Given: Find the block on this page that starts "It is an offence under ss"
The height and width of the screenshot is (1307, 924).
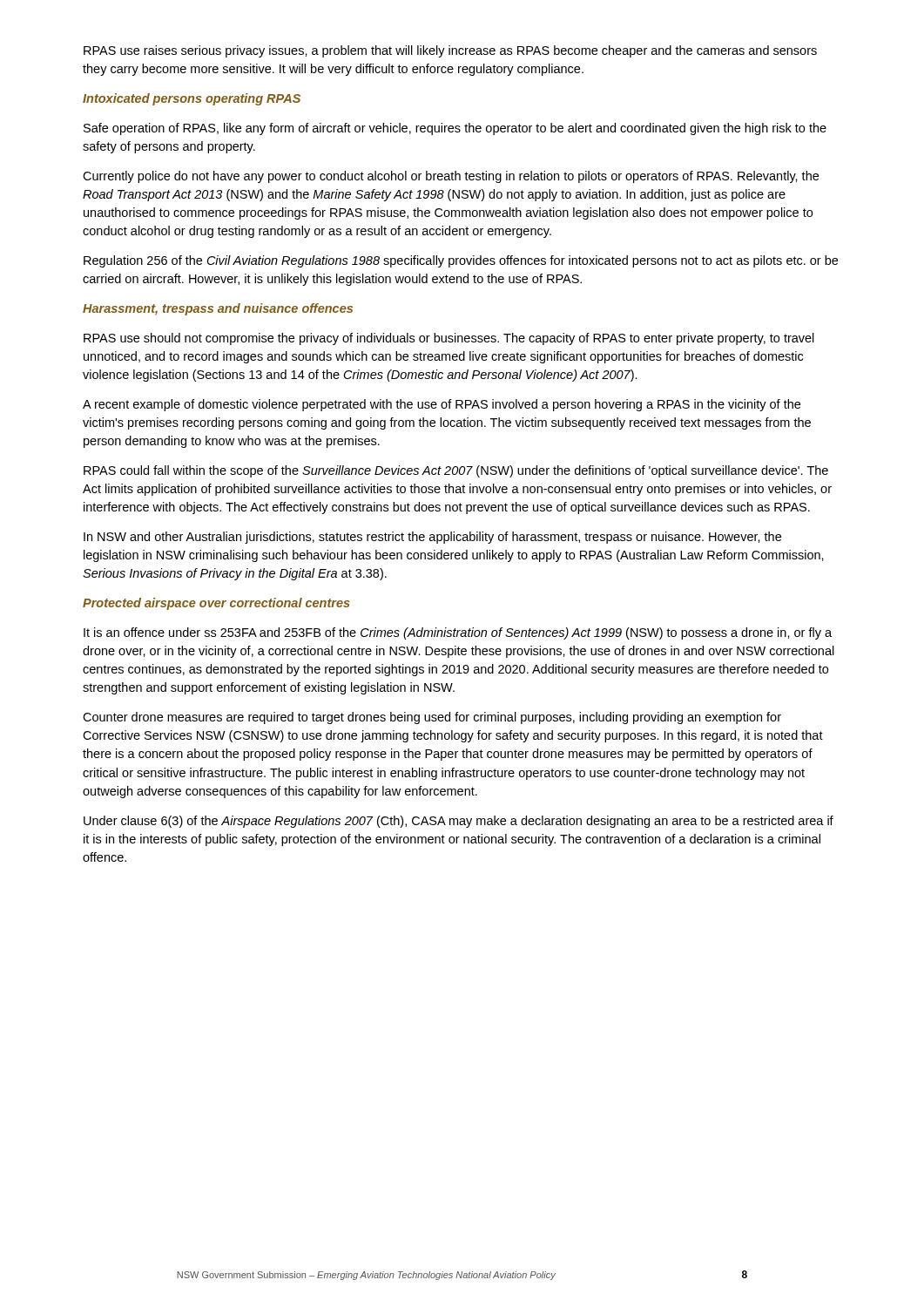Looking at the screenshot, I should [x=462, y=661].
